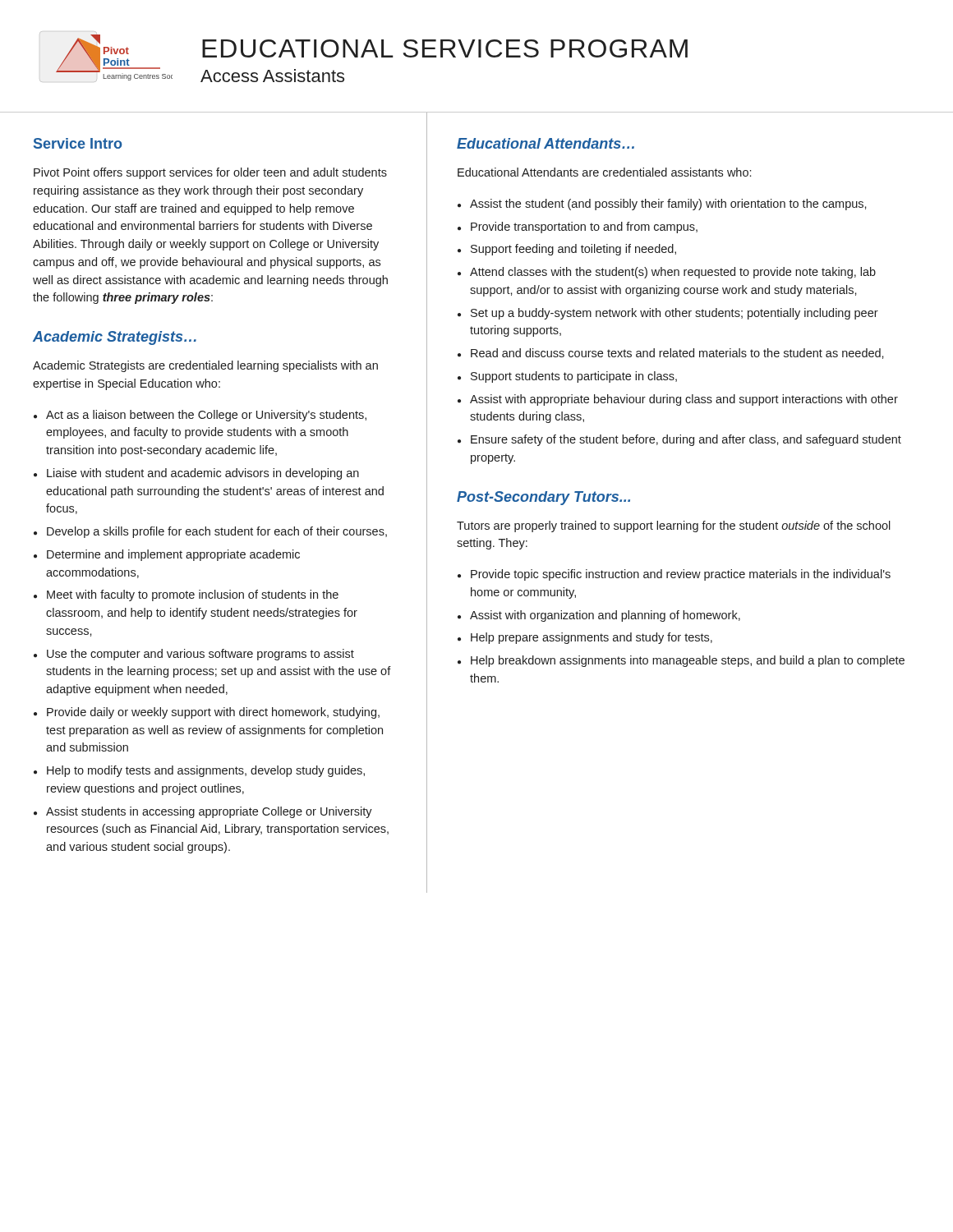Point to the text starting "Read and discuss course texts and related"
Screen dimensions: 1232x953
click(x=677, y=353)
